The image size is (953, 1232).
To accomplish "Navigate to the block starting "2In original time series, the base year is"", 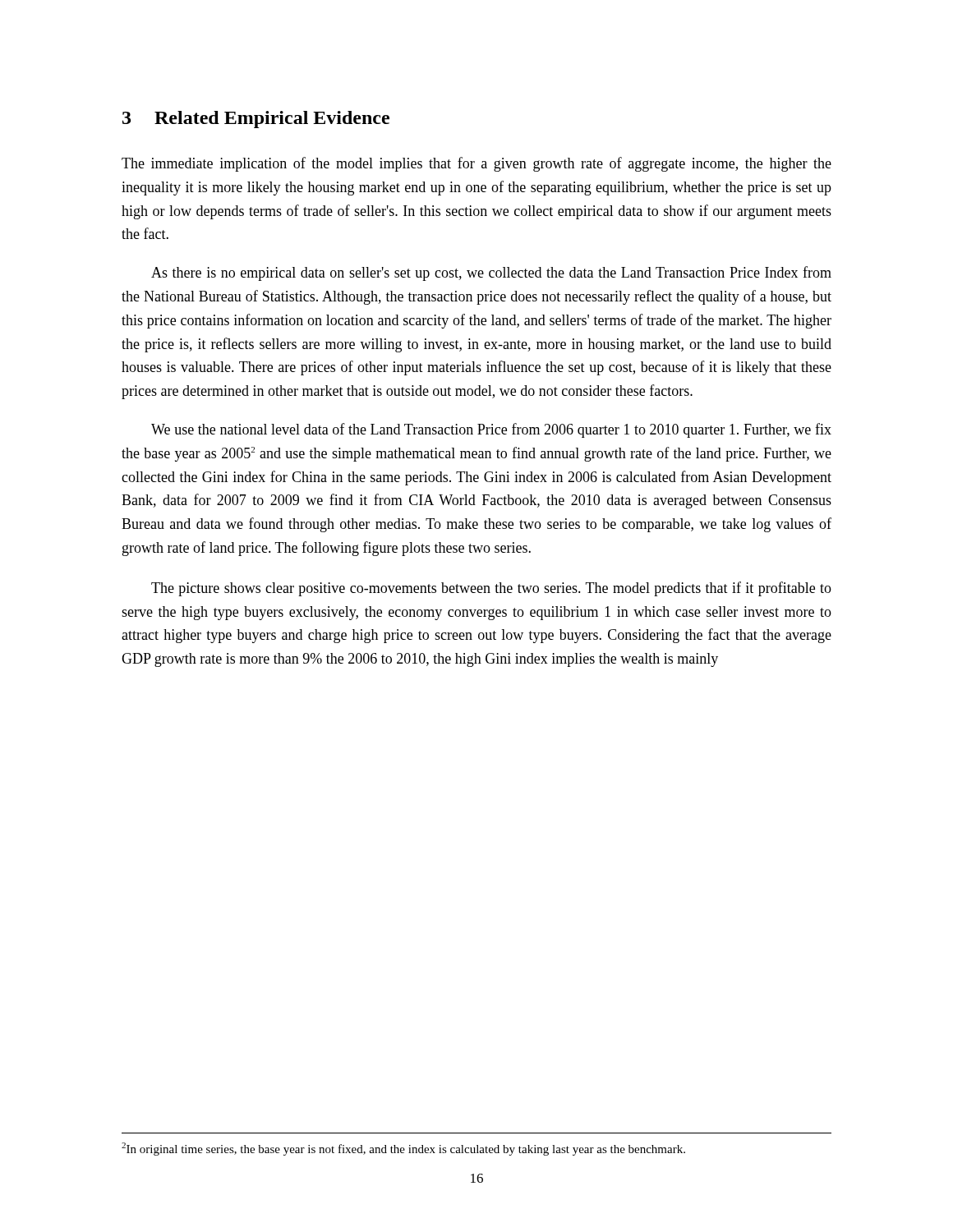I will (x=404, y=1147).
